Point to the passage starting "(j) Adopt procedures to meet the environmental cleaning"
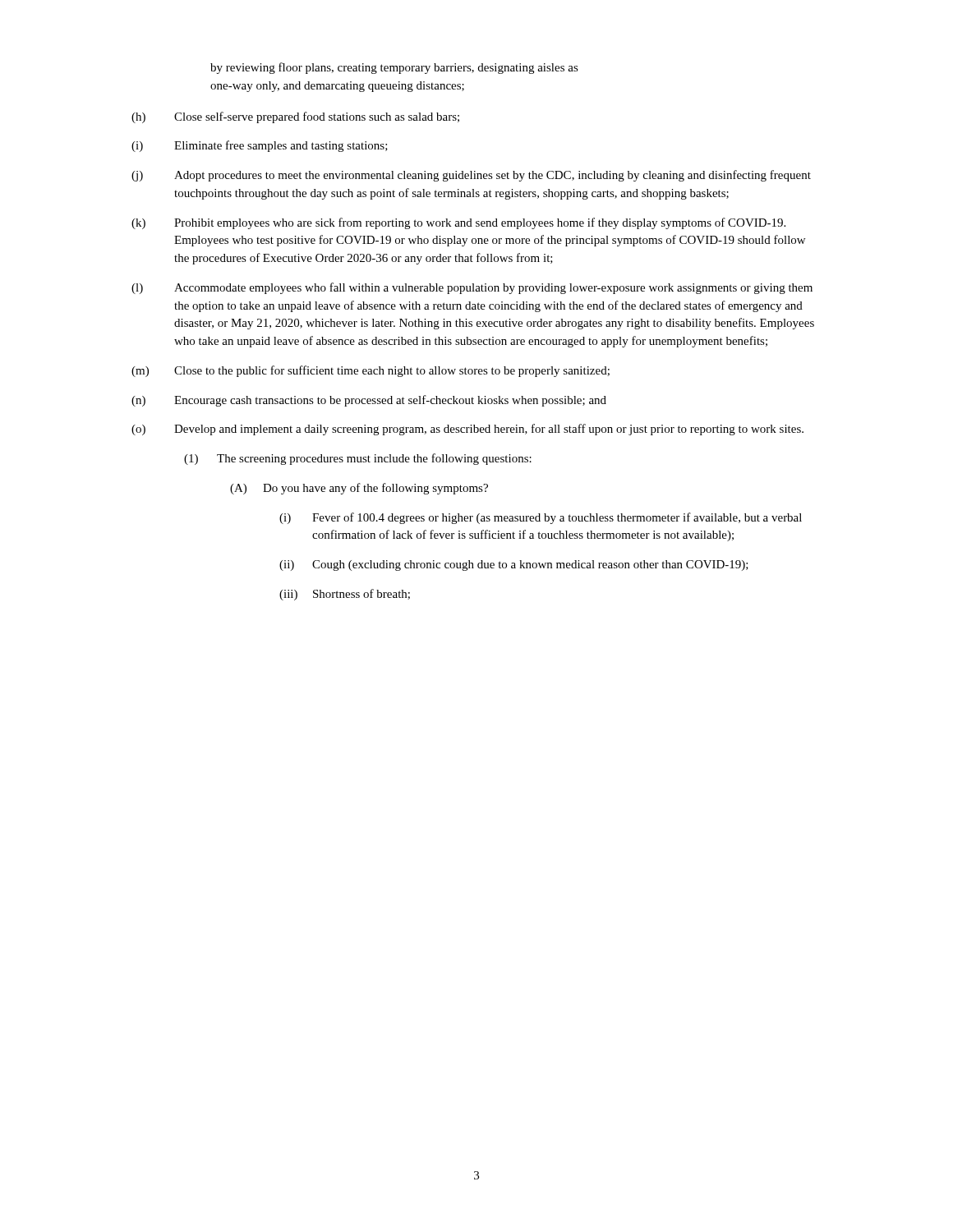 476,185
